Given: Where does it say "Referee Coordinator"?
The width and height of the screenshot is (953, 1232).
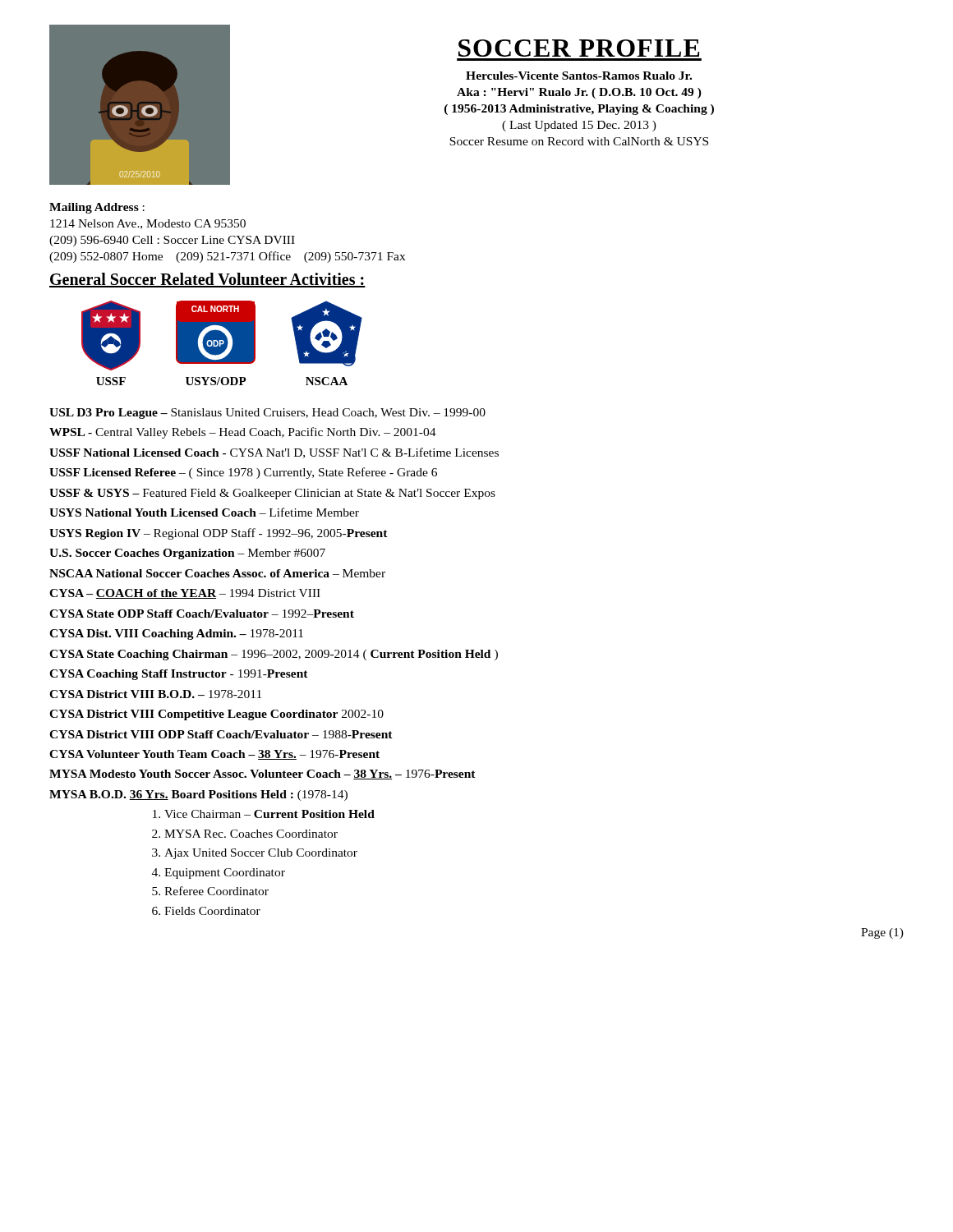Looking at the screenshot, I should coord(216,891).
